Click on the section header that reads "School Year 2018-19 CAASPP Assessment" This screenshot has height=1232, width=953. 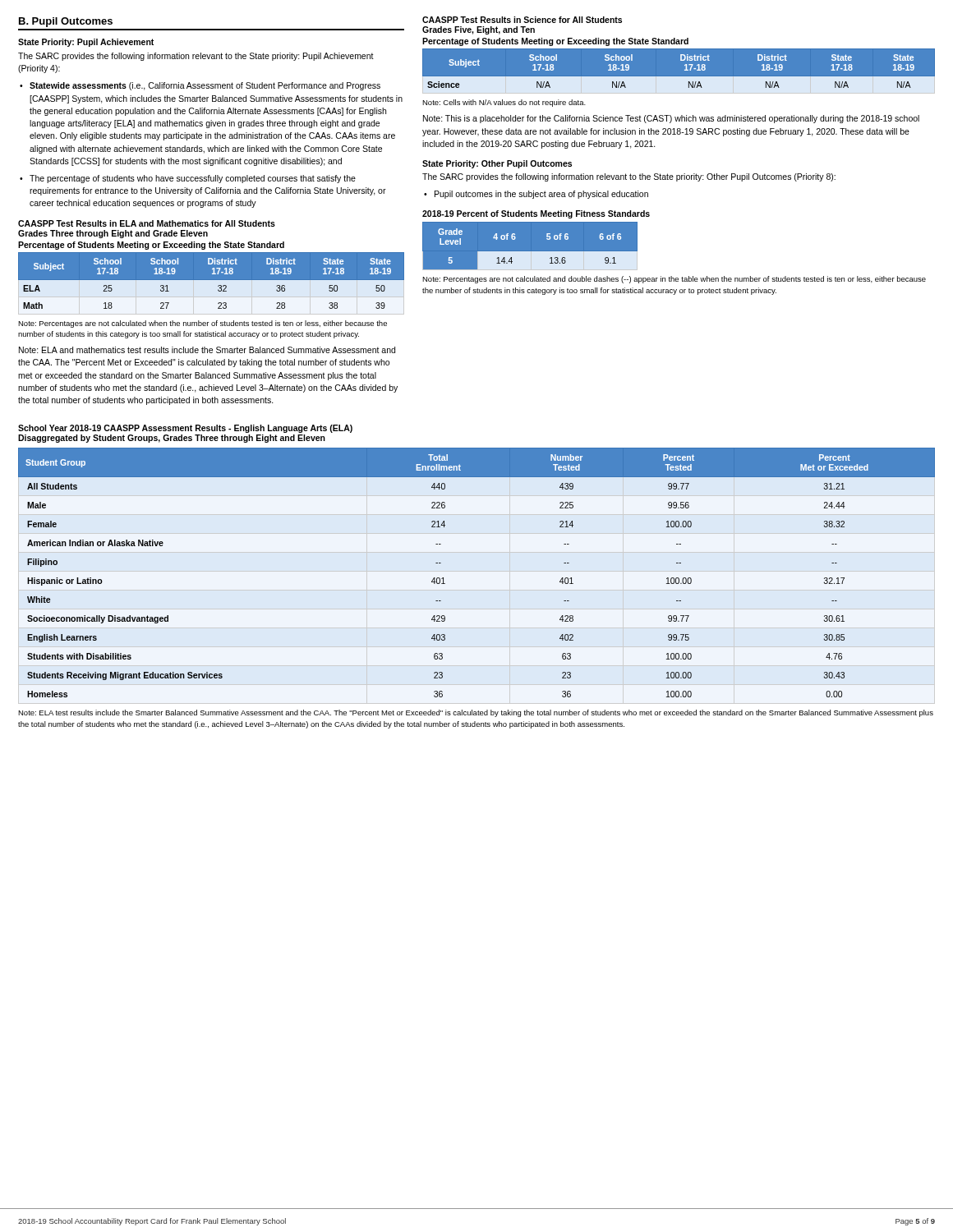click(x=185, y=433)
